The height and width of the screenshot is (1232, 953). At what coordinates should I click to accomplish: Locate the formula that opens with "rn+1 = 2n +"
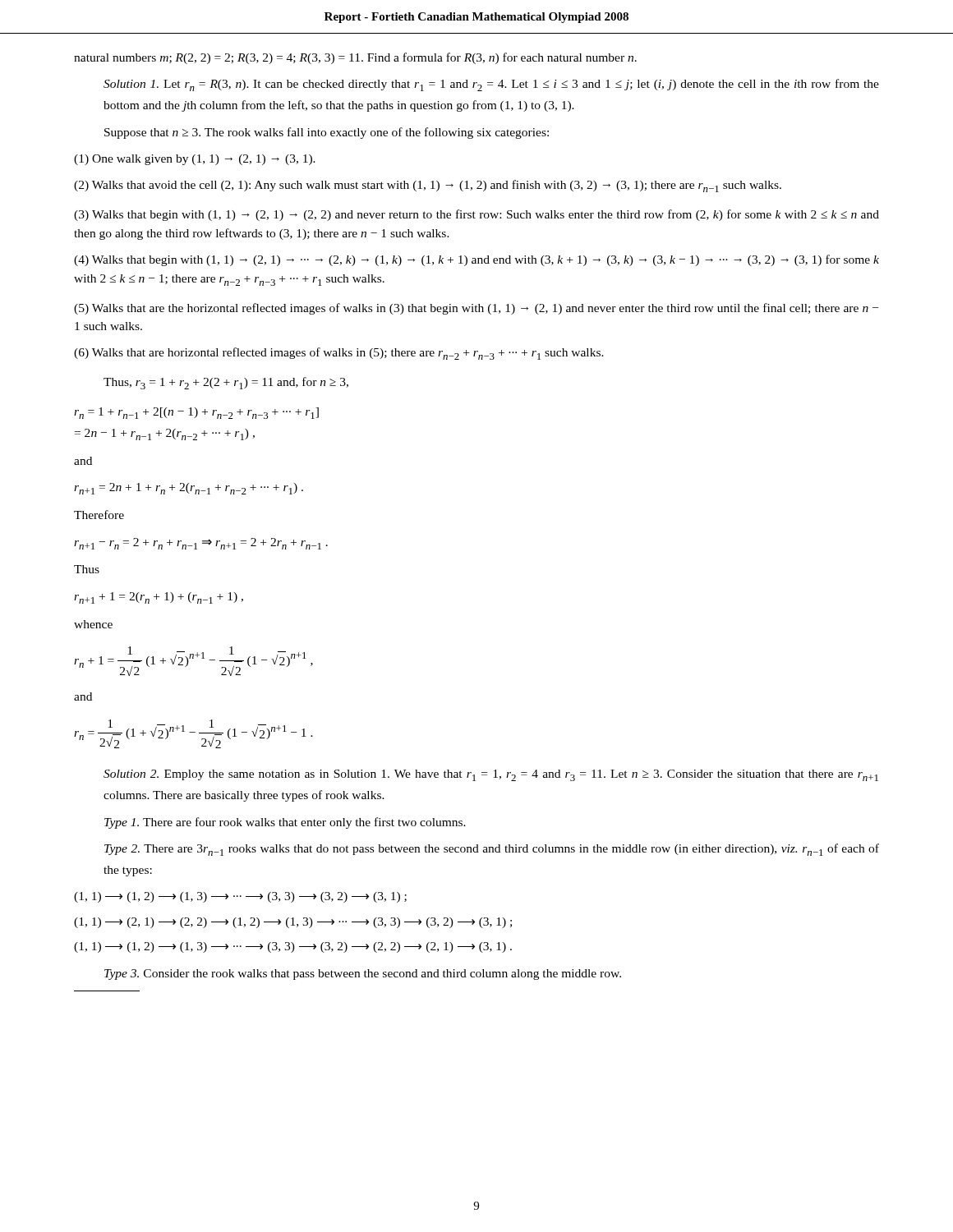[189, 489]
